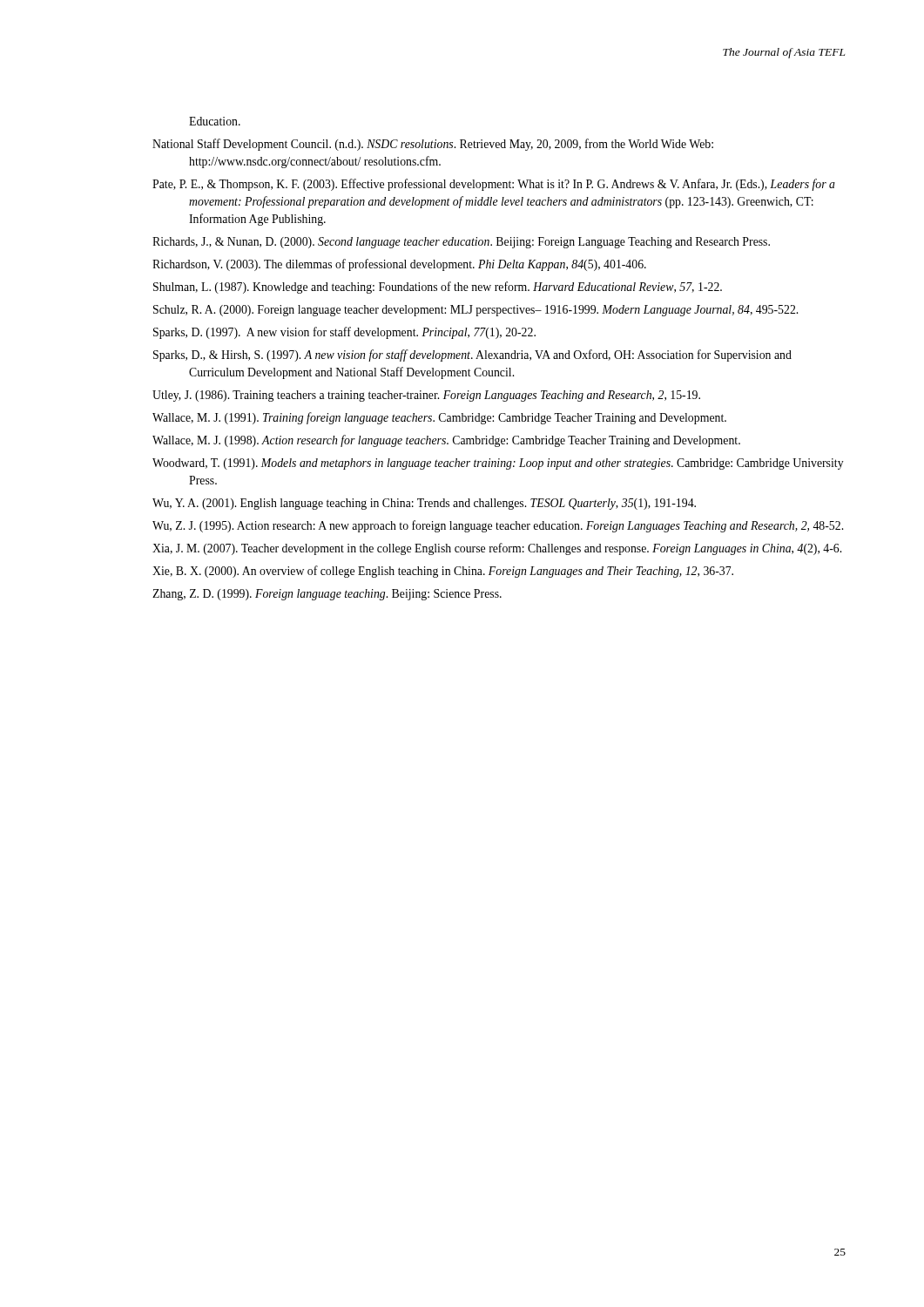Viewport: 924px width, 1307px height.
Task: Point to the block beginning "Richardson, V. (2003). The dilemmas of professional development."
Action: [x=399, y=264]
